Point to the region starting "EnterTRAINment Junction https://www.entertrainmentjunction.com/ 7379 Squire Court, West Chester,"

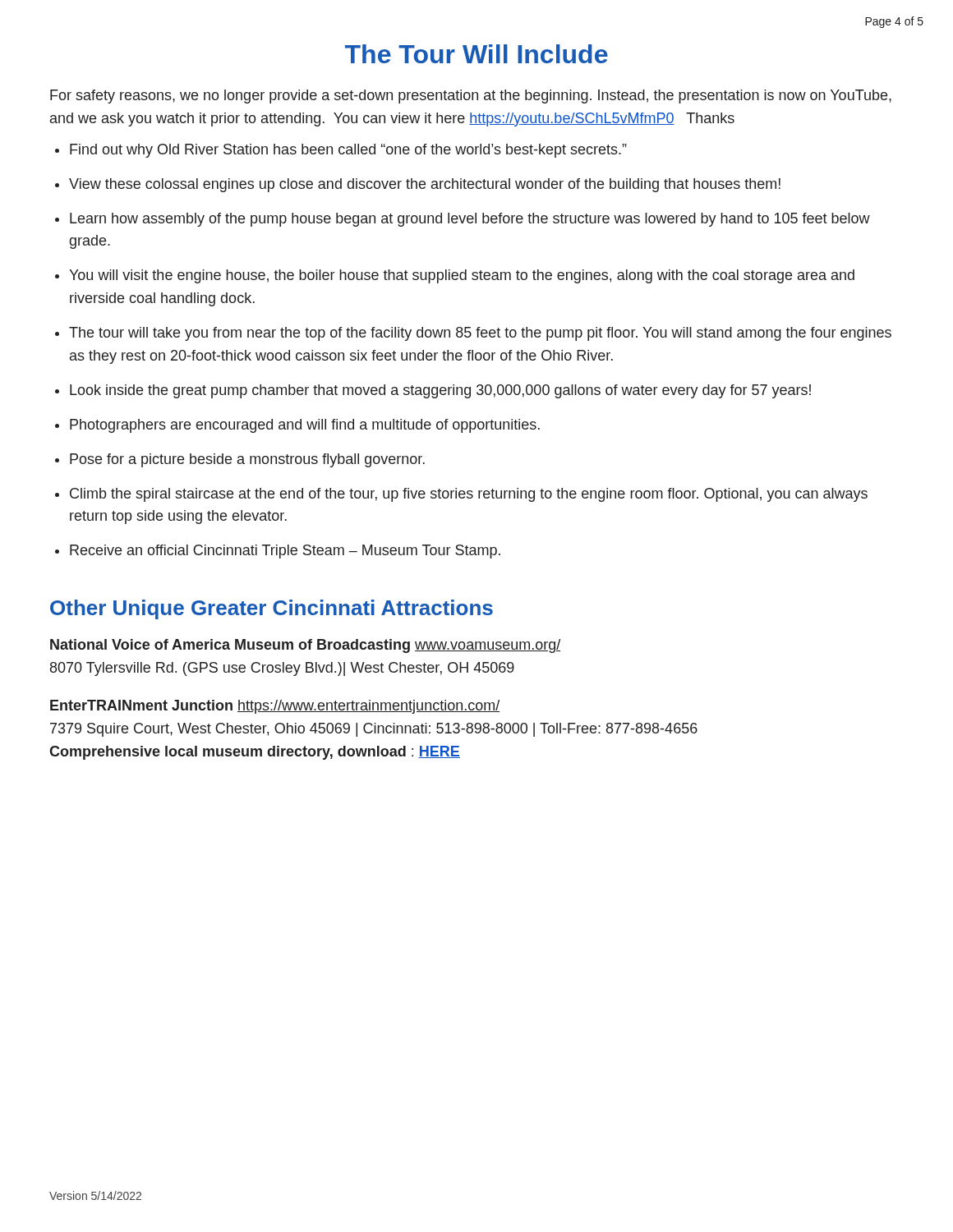click(373, 728)
